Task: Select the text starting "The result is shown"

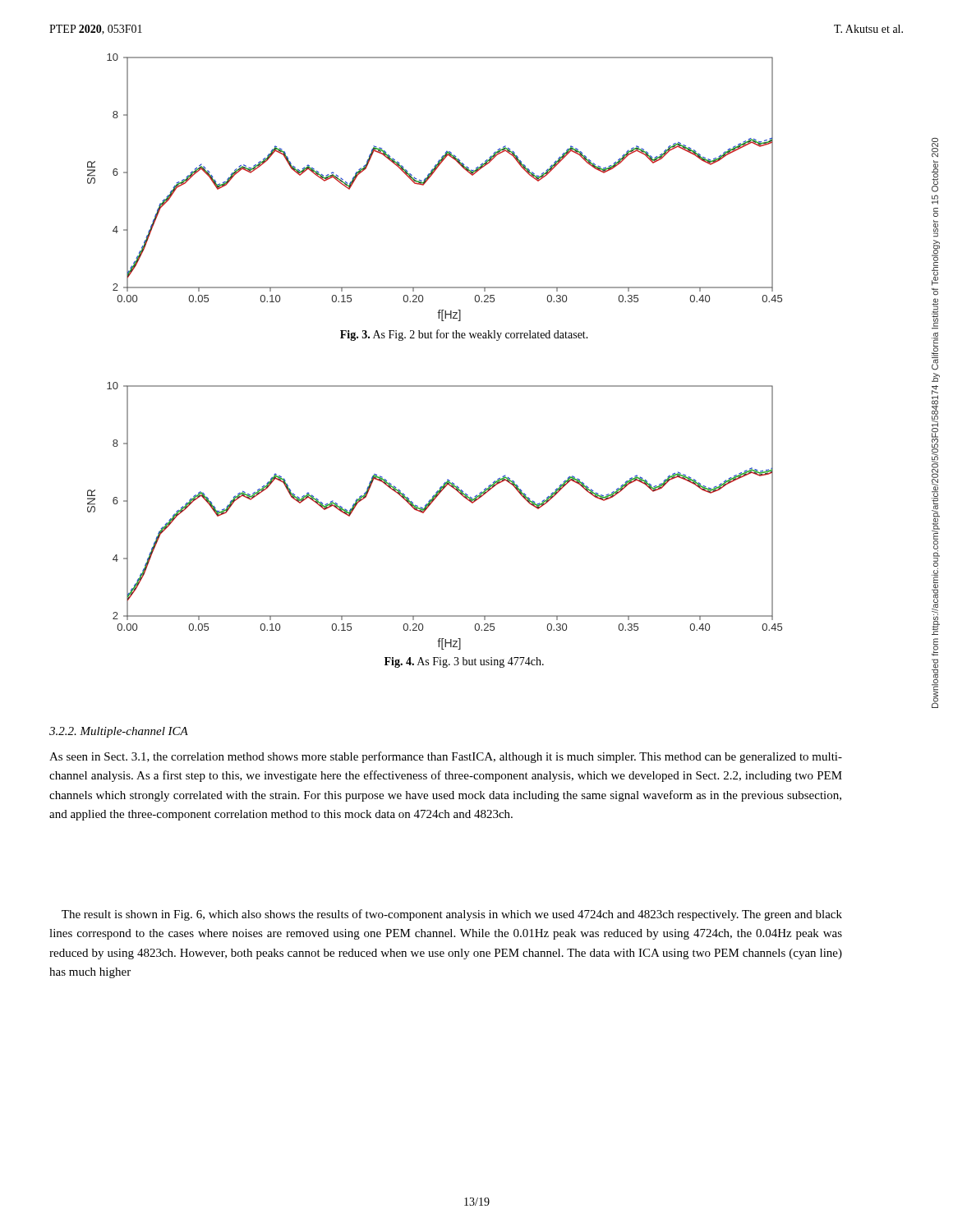Action: tap(446, 943)
